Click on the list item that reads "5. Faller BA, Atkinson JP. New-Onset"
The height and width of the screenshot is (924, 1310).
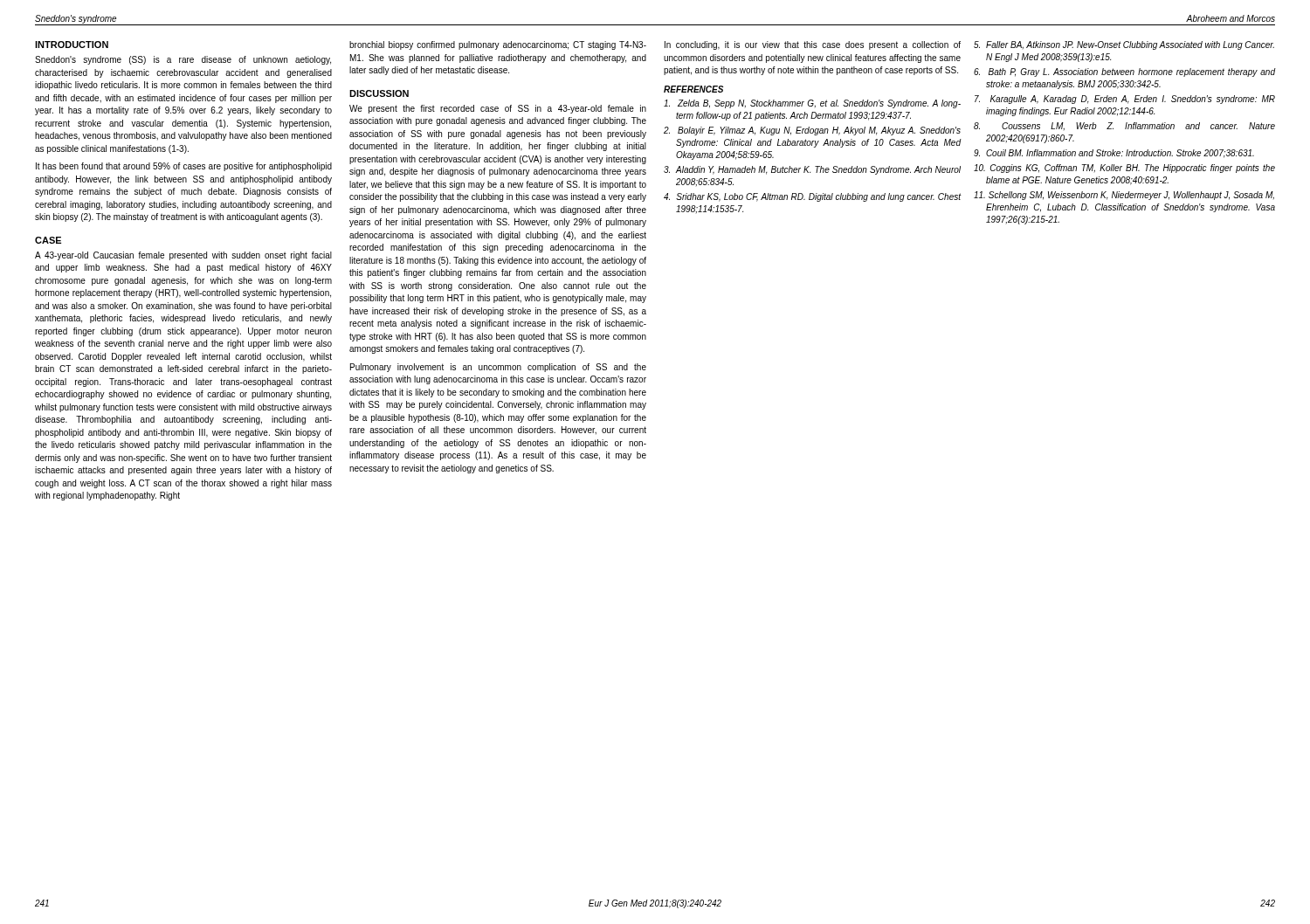point(1124,51)
